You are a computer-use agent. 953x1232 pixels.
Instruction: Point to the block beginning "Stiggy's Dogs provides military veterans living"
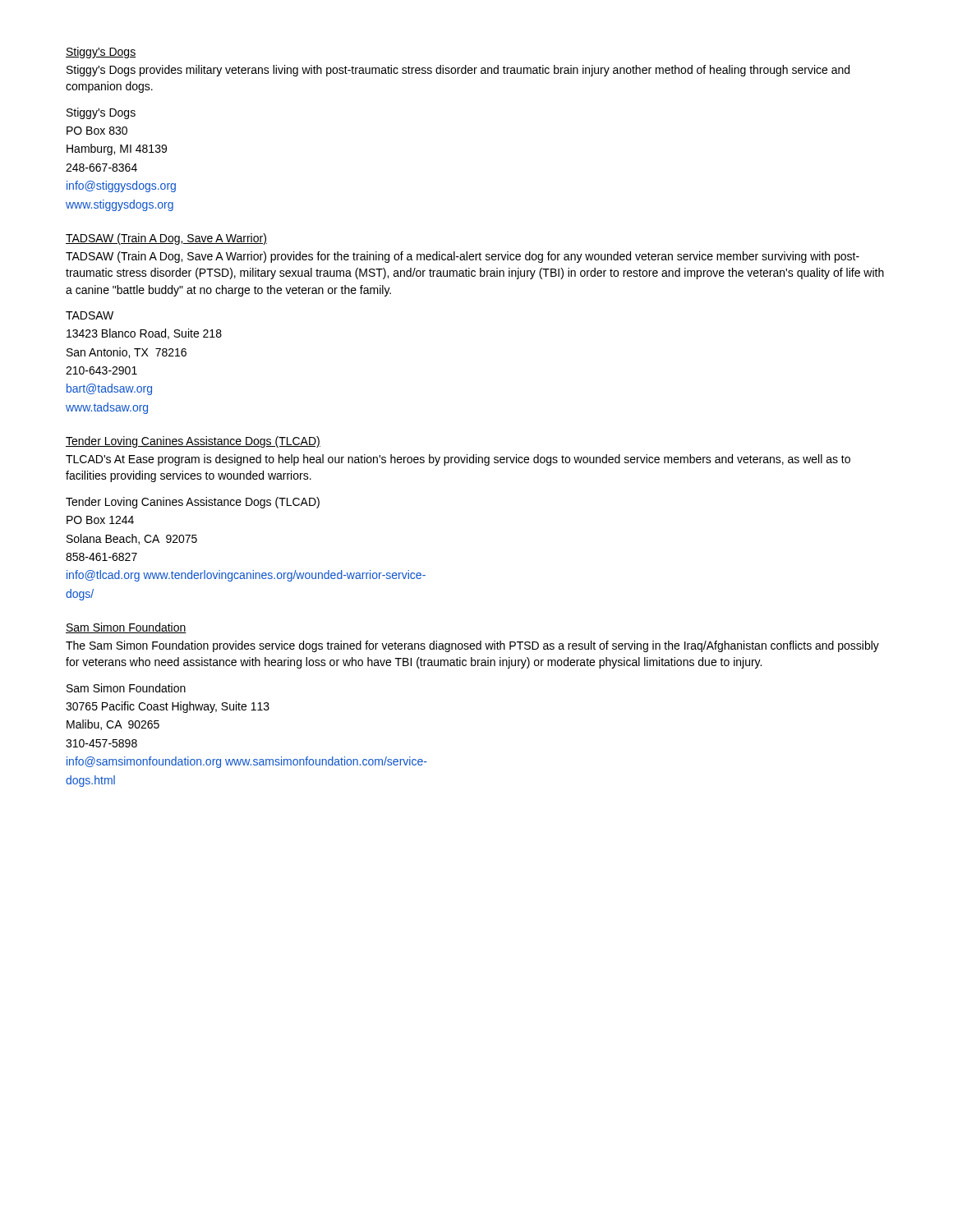(458, 78)
